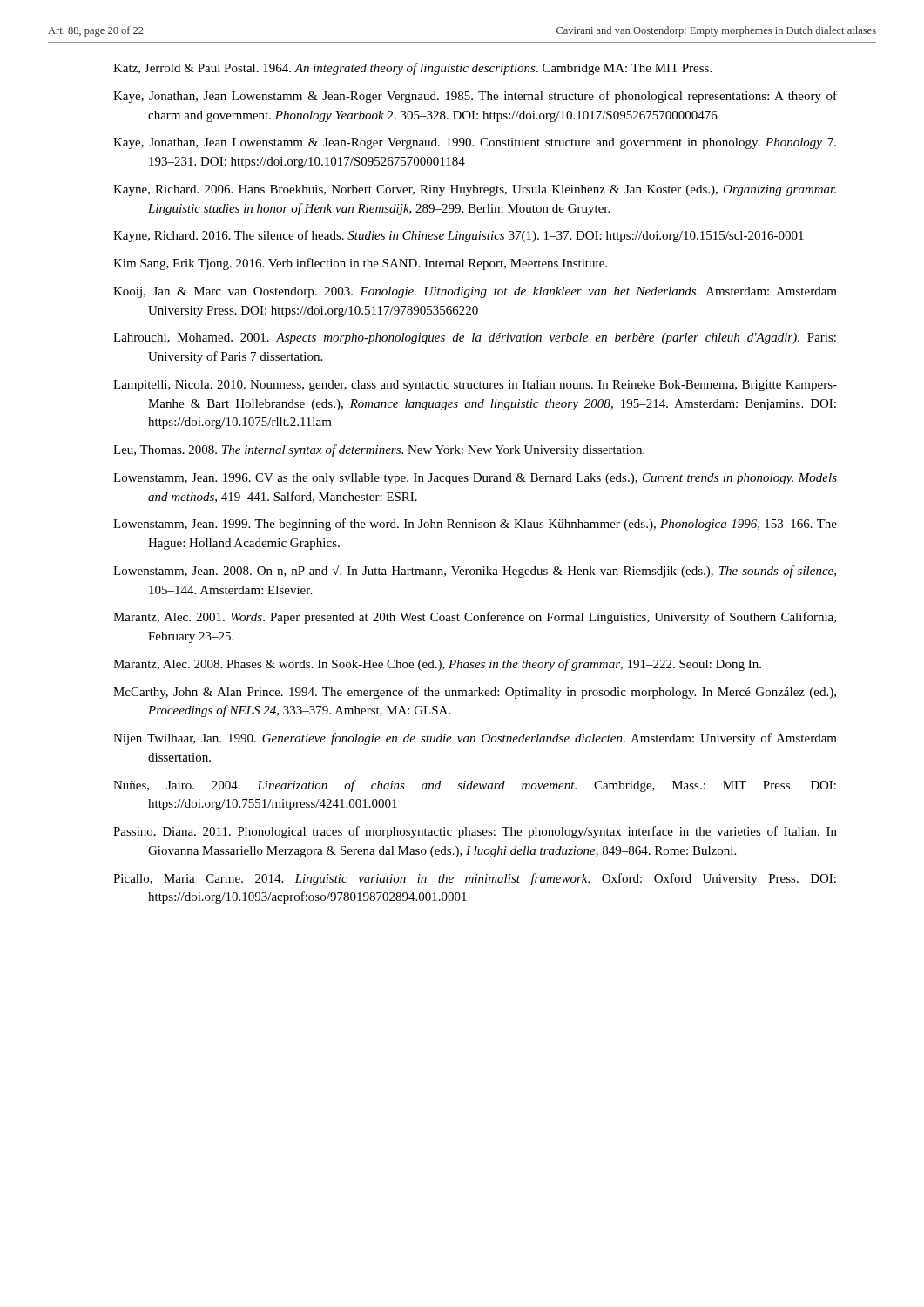This screenshot has height=1307, width=924.
Task: Click on the region starting "Passino, Diana. 2011. Phonological traces of"
Action: click(475, 841)
